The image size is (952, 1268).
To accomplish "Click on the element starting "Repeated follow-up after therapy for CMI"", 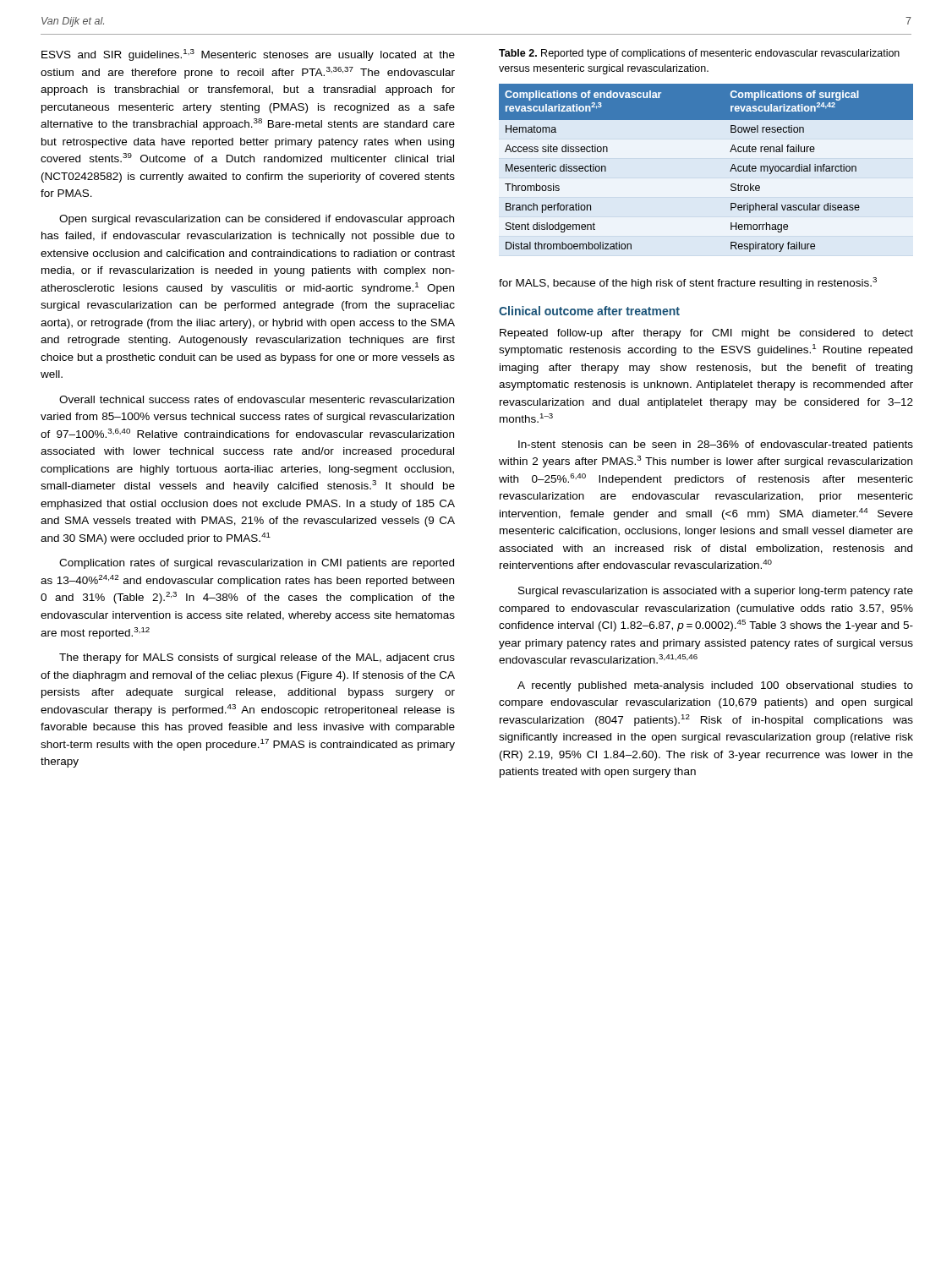I will coord(706,376).
